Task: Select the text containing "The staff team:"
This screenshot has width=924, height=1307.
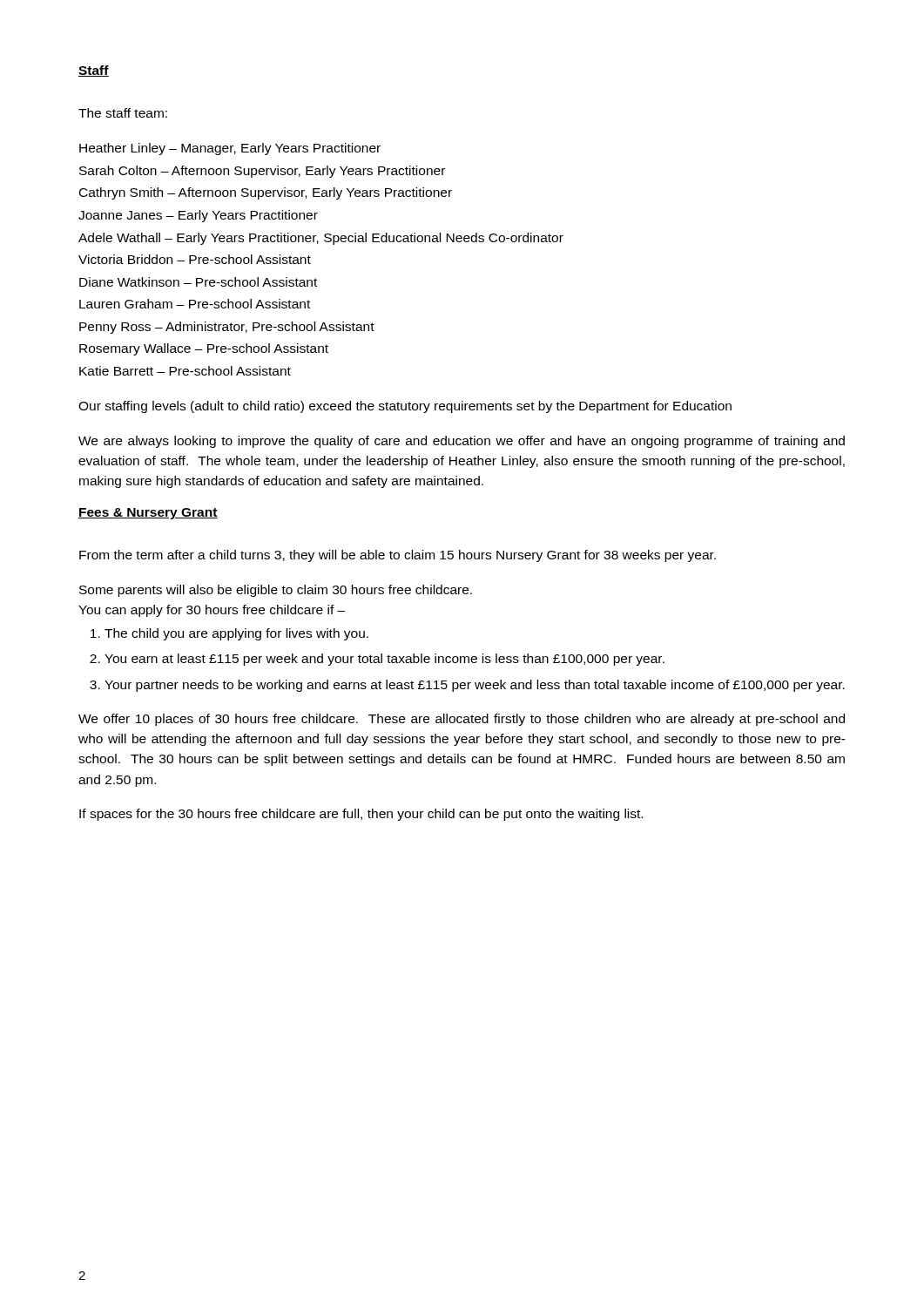Action: [123, 113]
